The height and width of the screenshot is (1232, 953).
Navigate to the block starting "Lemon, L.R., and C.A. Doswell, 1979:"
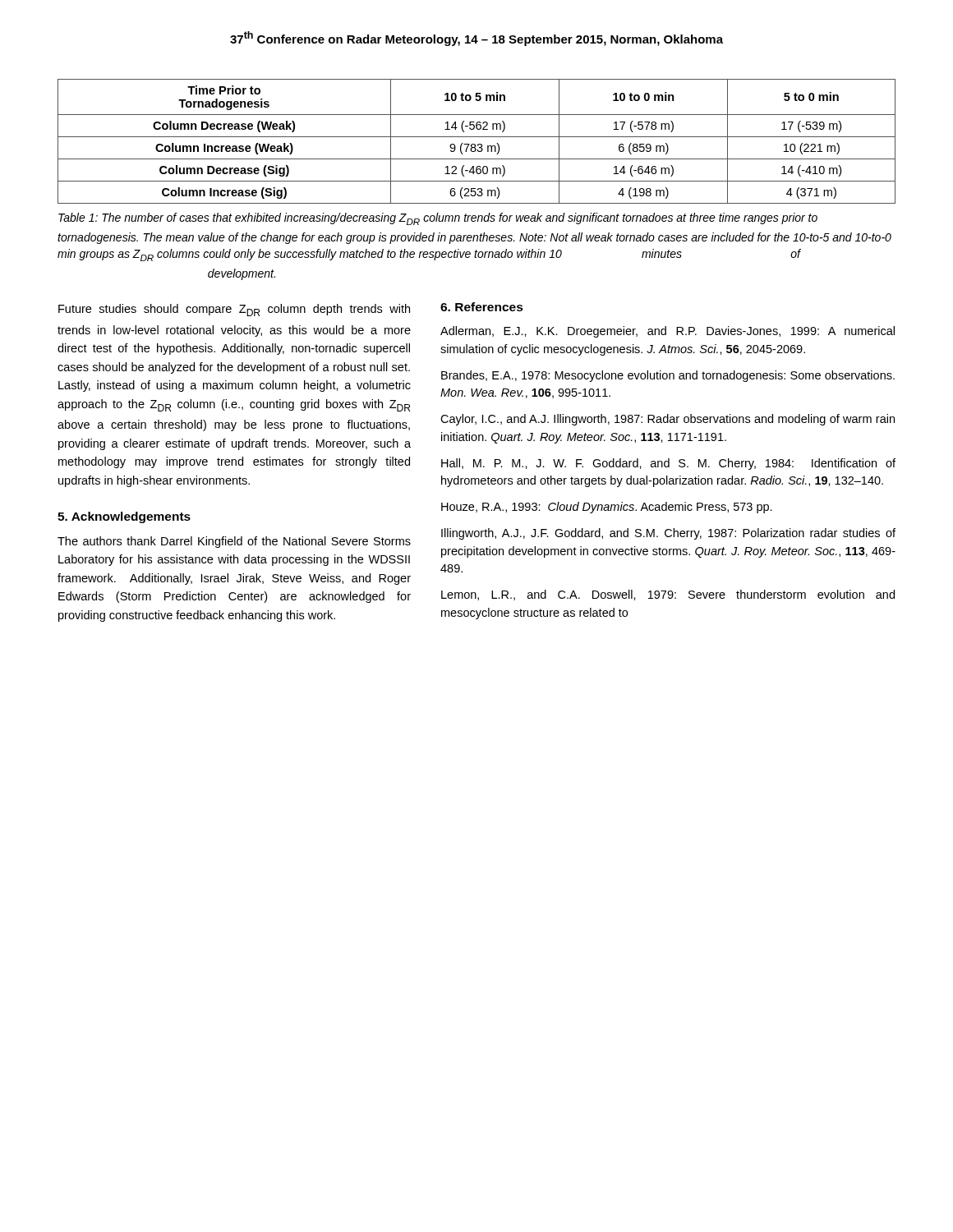pos(668,604)
